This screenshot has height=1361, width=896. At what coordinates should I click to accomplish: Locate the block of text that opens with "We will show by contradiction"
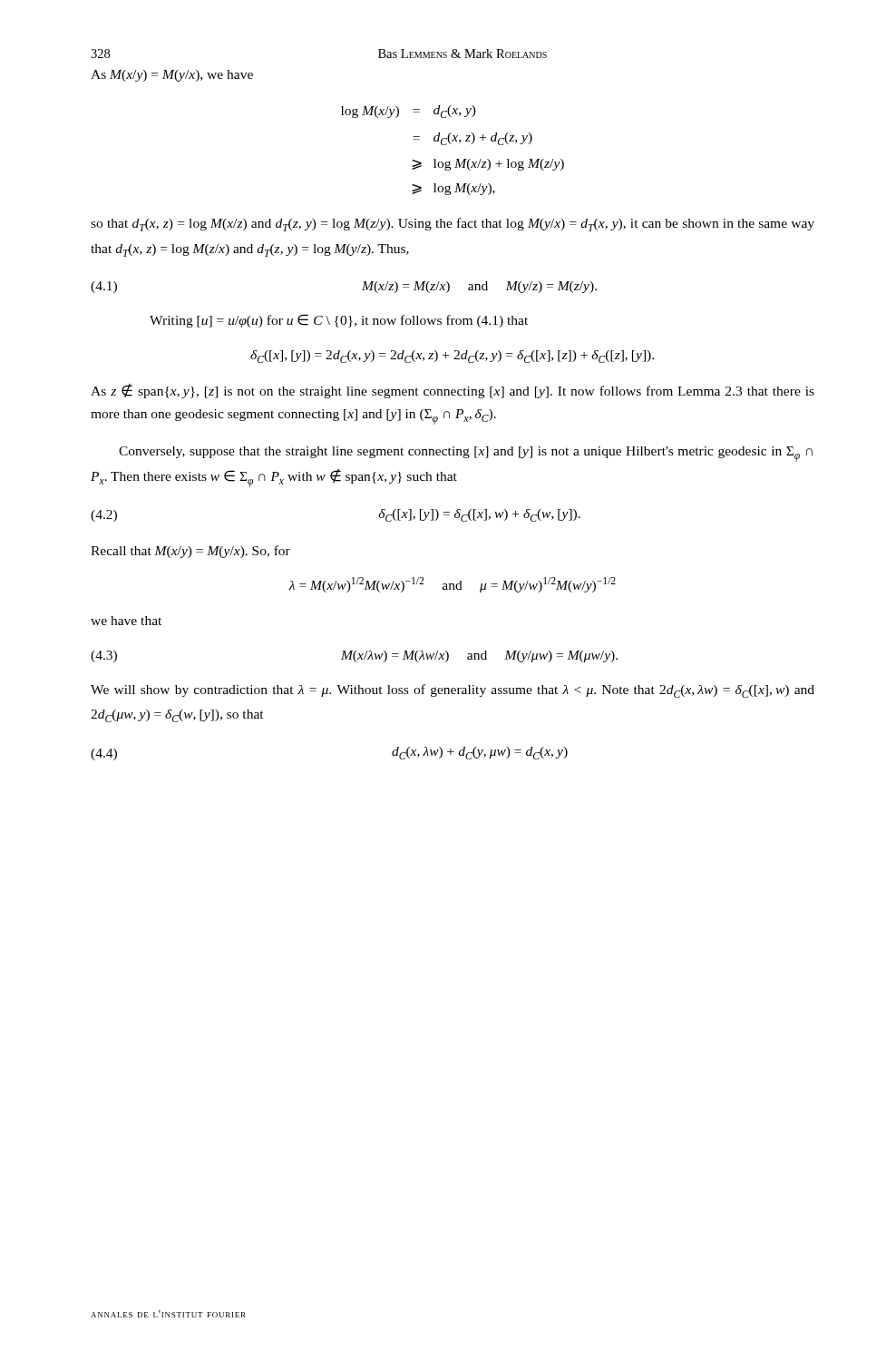tap(453, 703)
